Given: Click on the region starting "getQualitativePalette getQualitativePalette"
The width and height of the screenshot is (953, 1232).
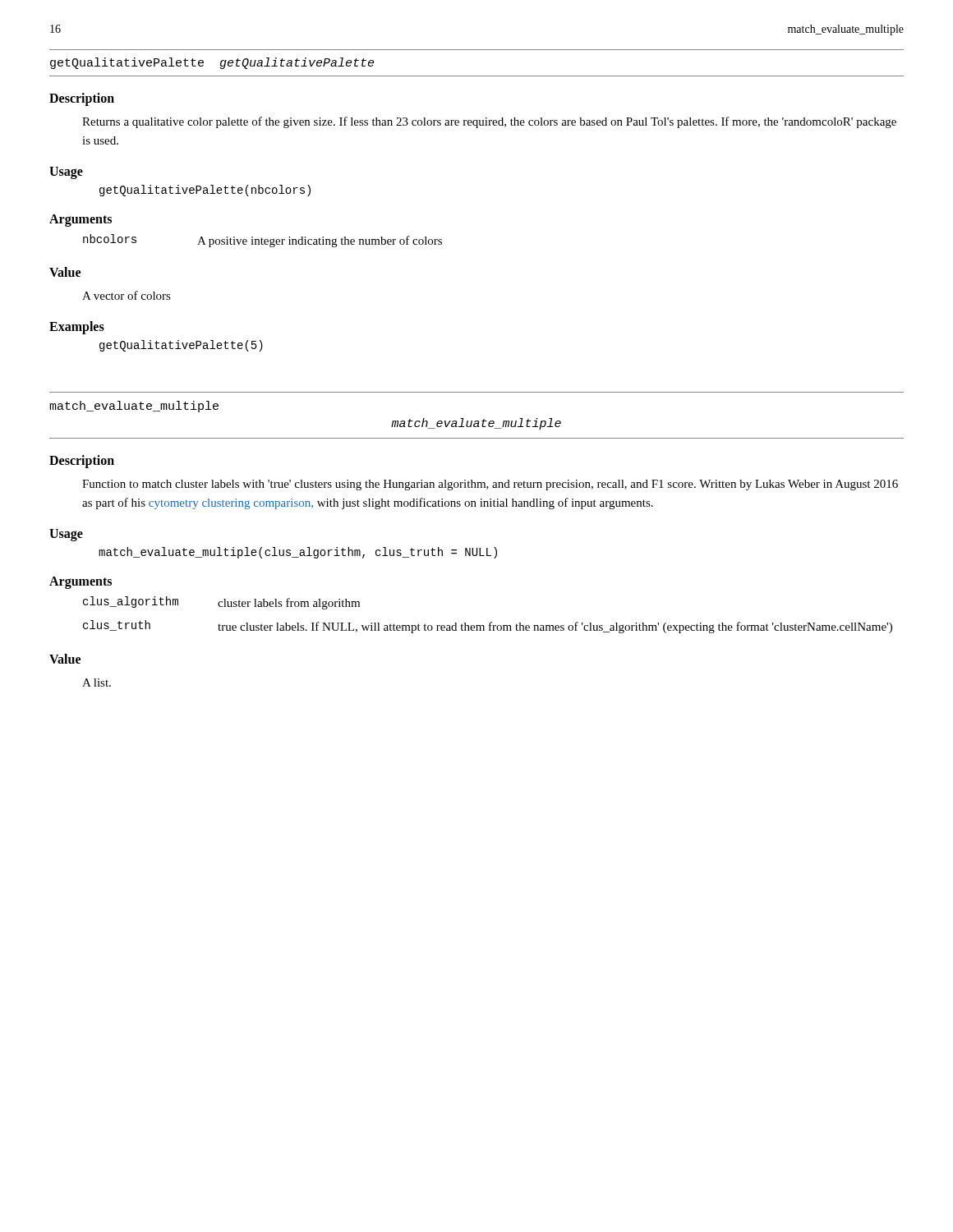Looking at the screenshot, I should tap(212, 64).
